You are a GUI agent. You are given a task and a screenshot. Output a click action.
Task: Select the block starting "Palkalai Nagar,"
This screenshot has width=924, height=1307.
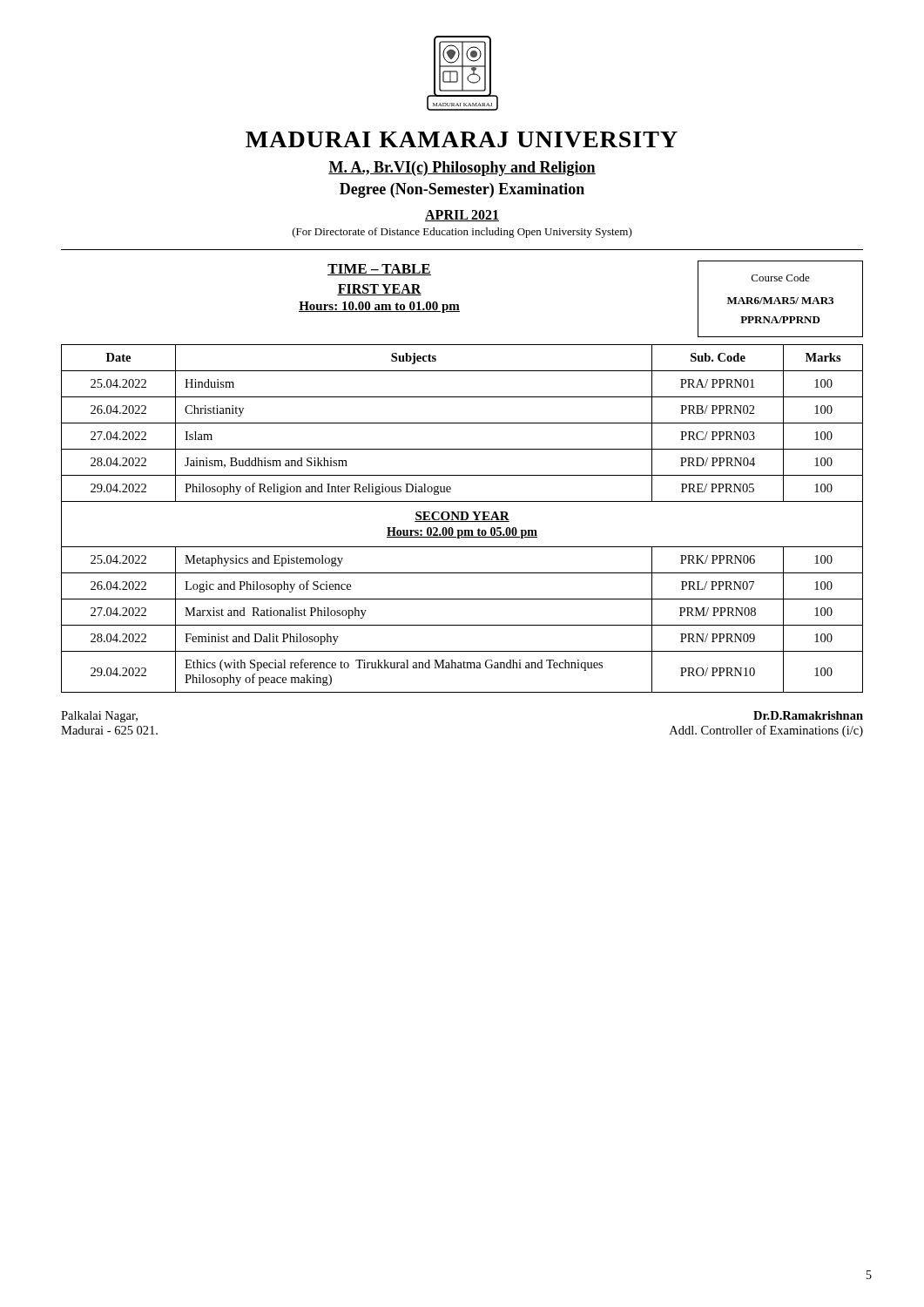tap(100, 716)
